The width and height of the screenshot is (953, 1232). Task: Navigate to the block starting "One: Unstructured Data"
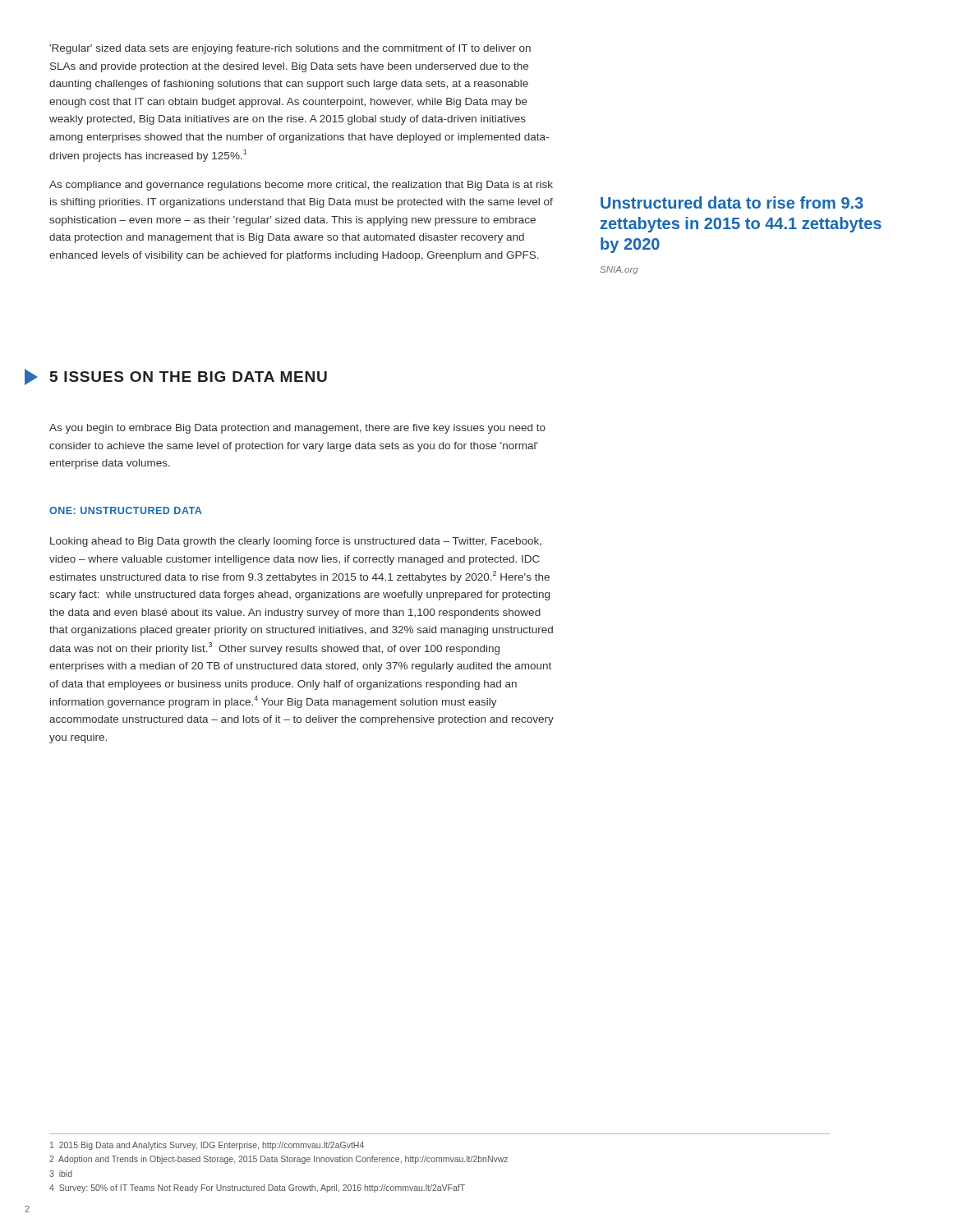click(125, 510)
